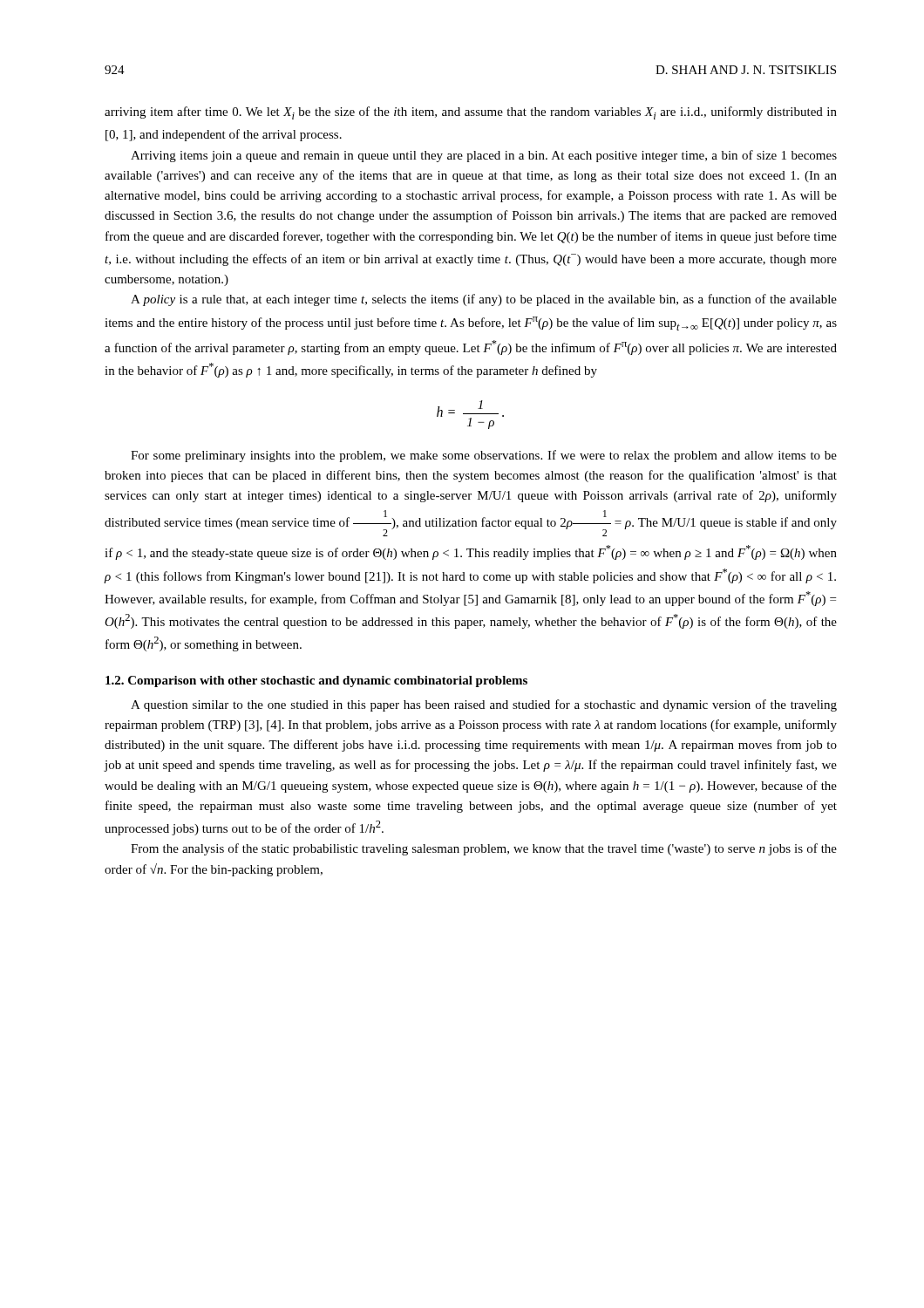Select the text block that says "A question similar to"

pos(471,767)
